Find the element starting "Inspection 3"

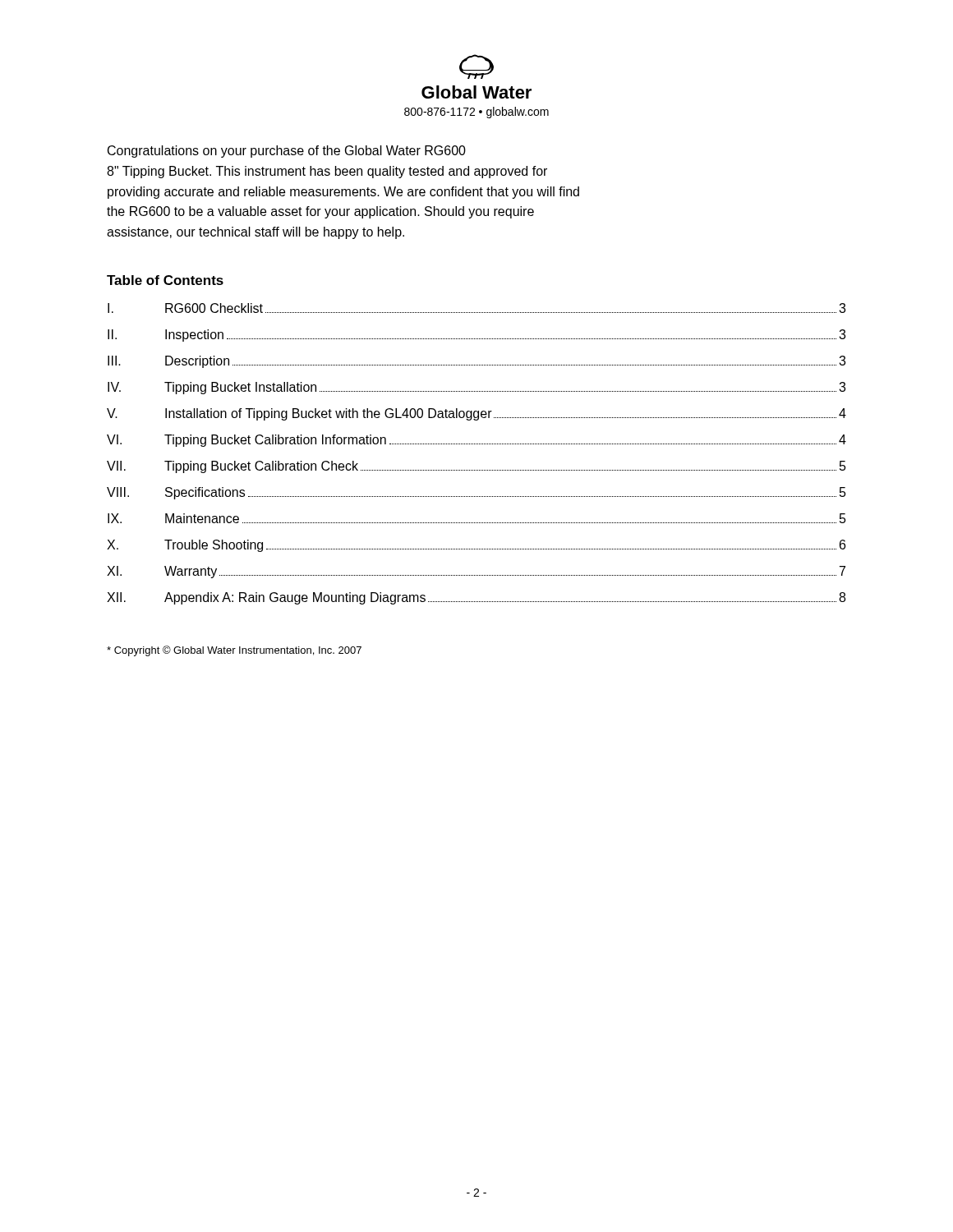505,335
